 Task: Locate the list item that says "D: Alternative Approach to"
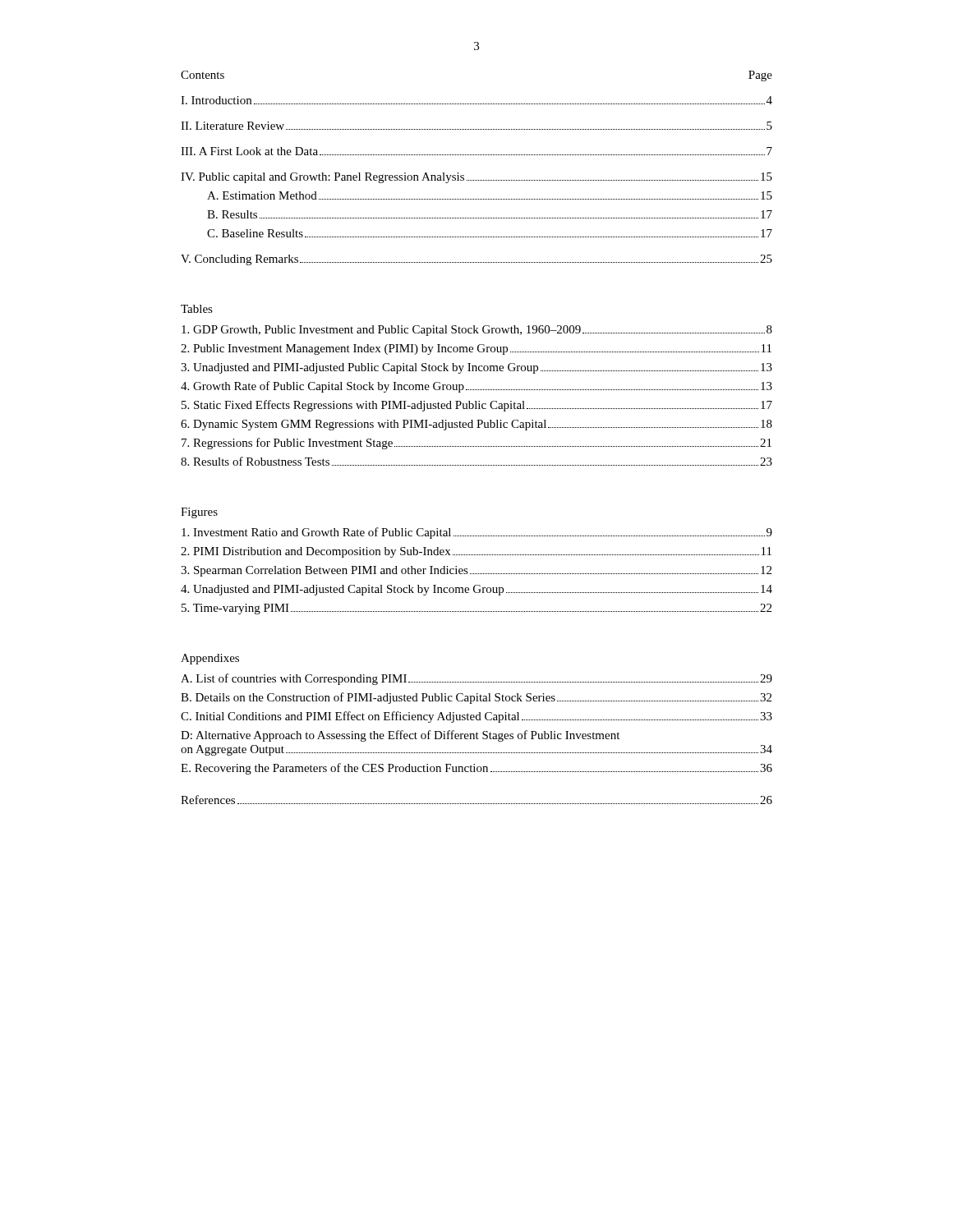[476, 742]
